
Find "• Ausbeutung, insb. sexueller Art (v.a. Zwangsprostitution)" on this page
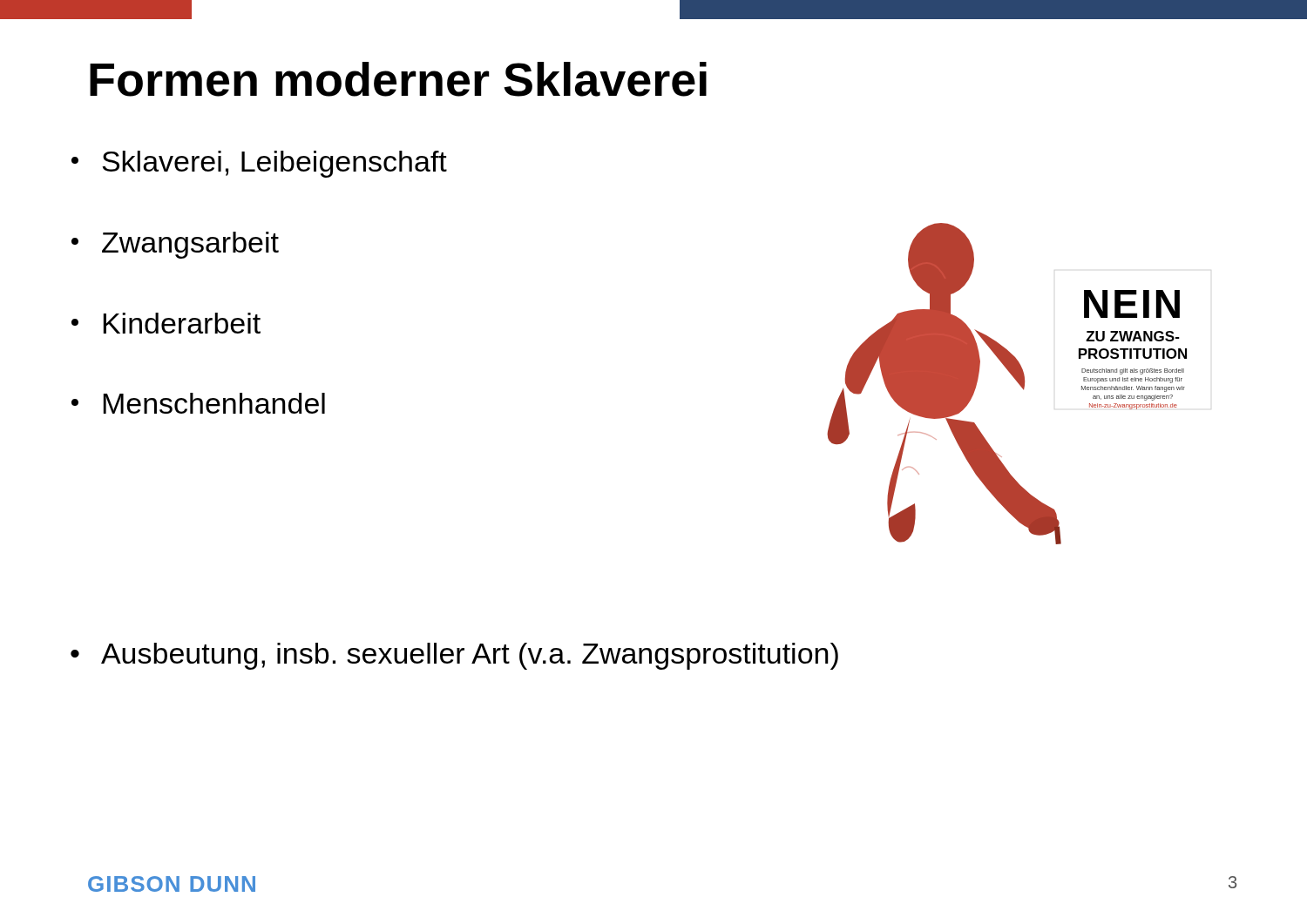[x=455, y=653]
